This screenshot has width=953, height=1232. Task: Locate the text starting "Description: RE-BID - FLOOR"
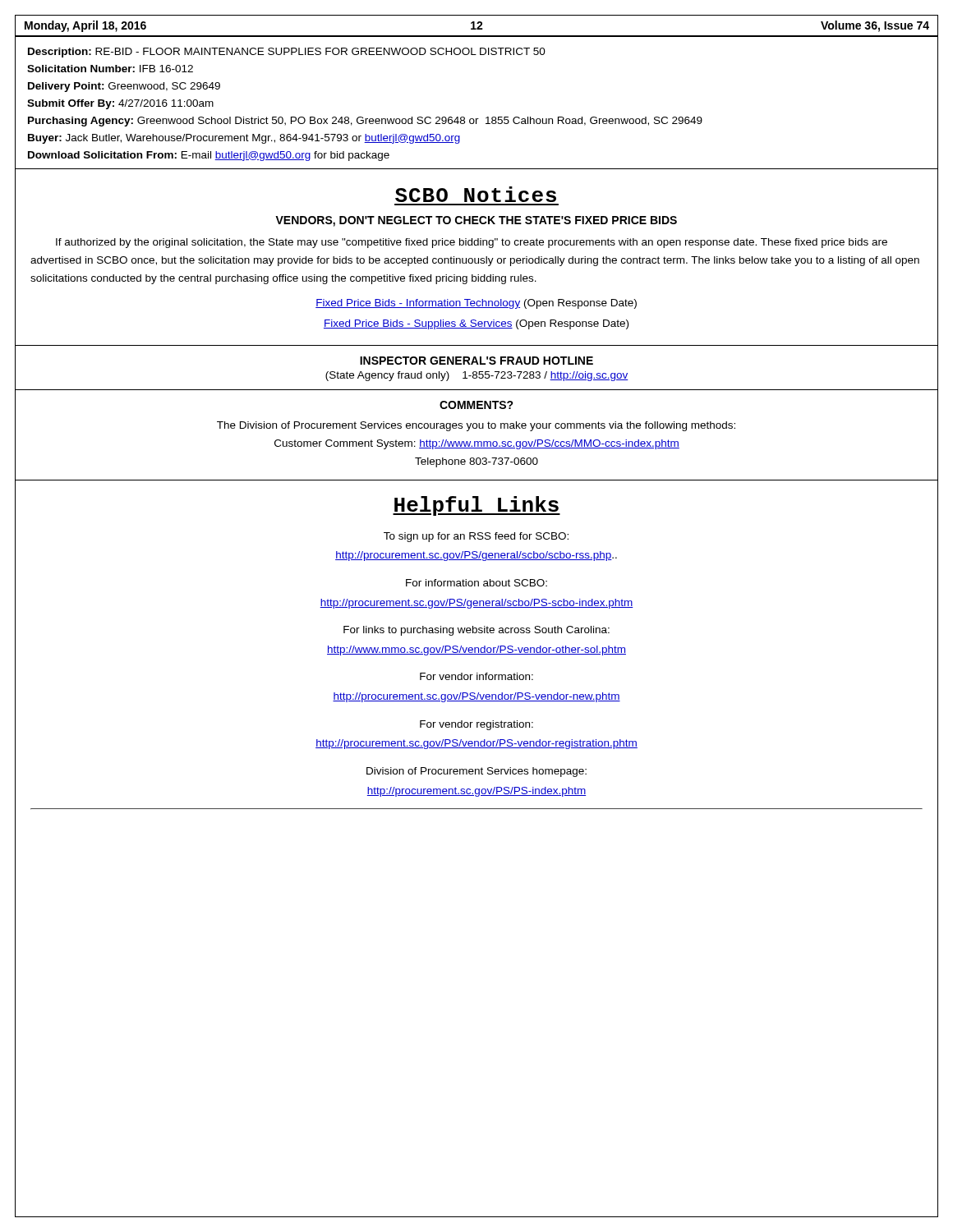[x=287, y=53]
